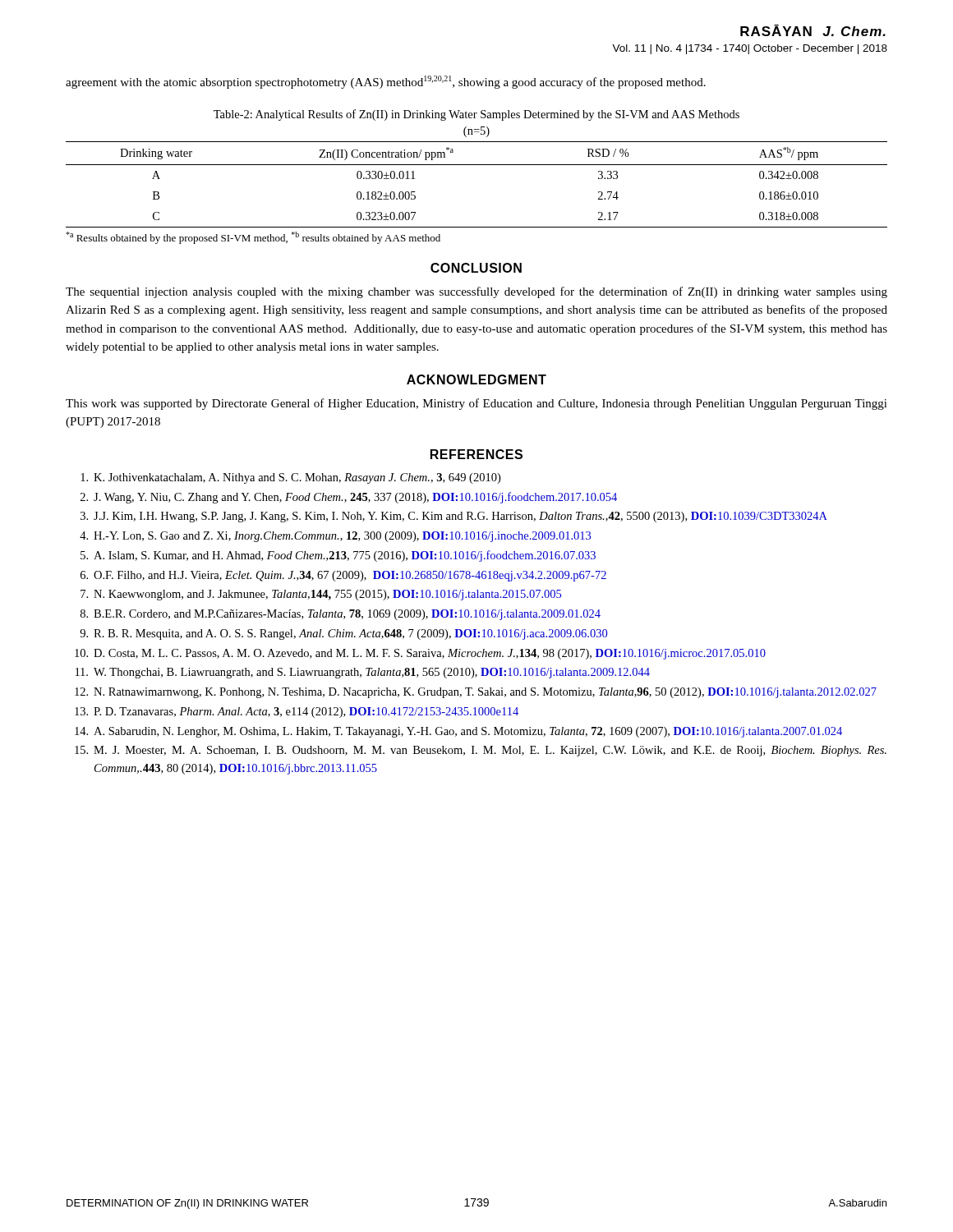Image resolution: width=953 pixels, height=1232 pixels.
Task: Where is the passage that starts "13. P. D. Tzanavaras, Pharm. Anal. Acta,"?
Action: coord(476,712)
